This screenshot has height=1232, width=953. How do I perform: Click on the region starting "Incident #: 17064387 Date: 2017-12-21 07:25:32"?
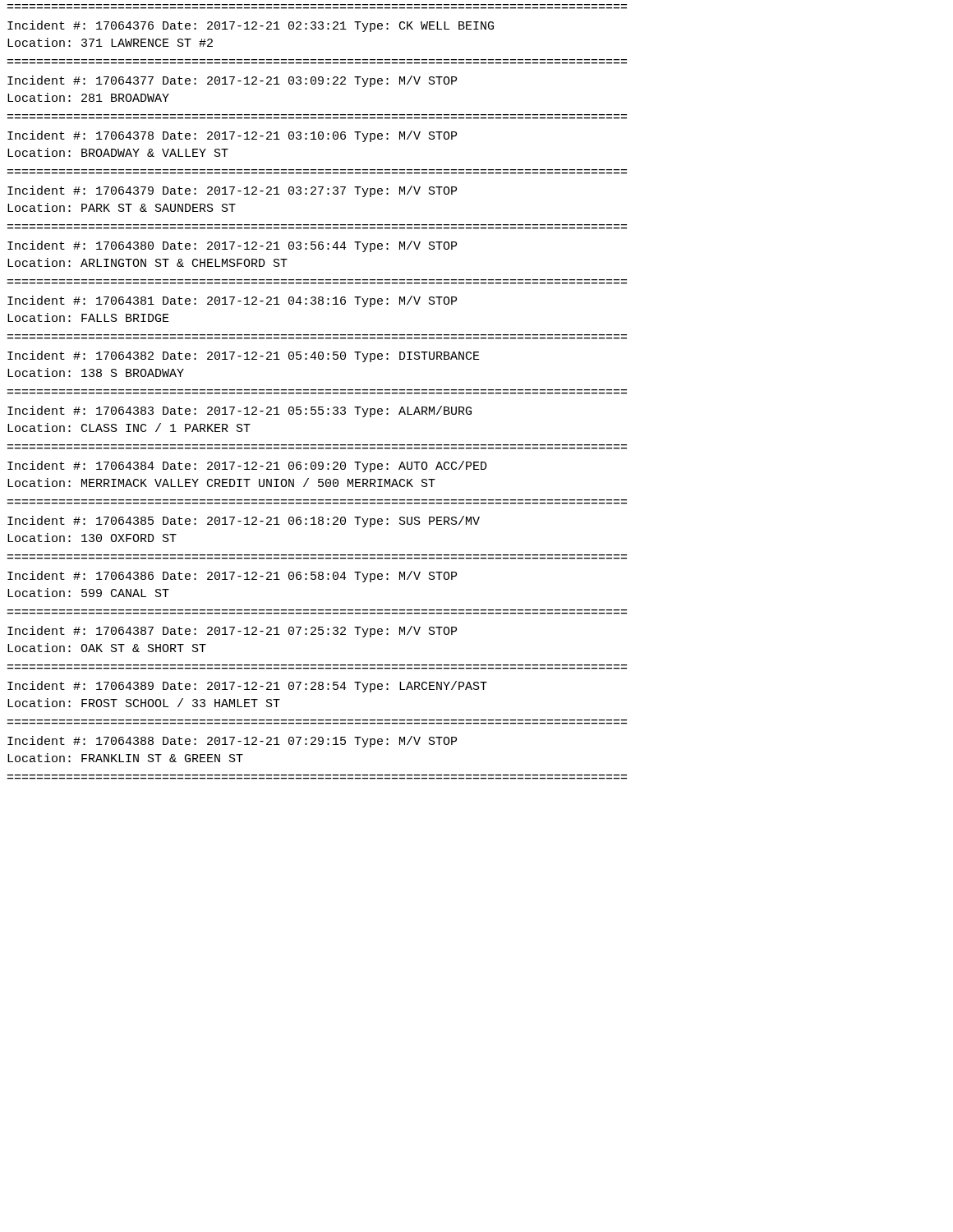point(232,641)
